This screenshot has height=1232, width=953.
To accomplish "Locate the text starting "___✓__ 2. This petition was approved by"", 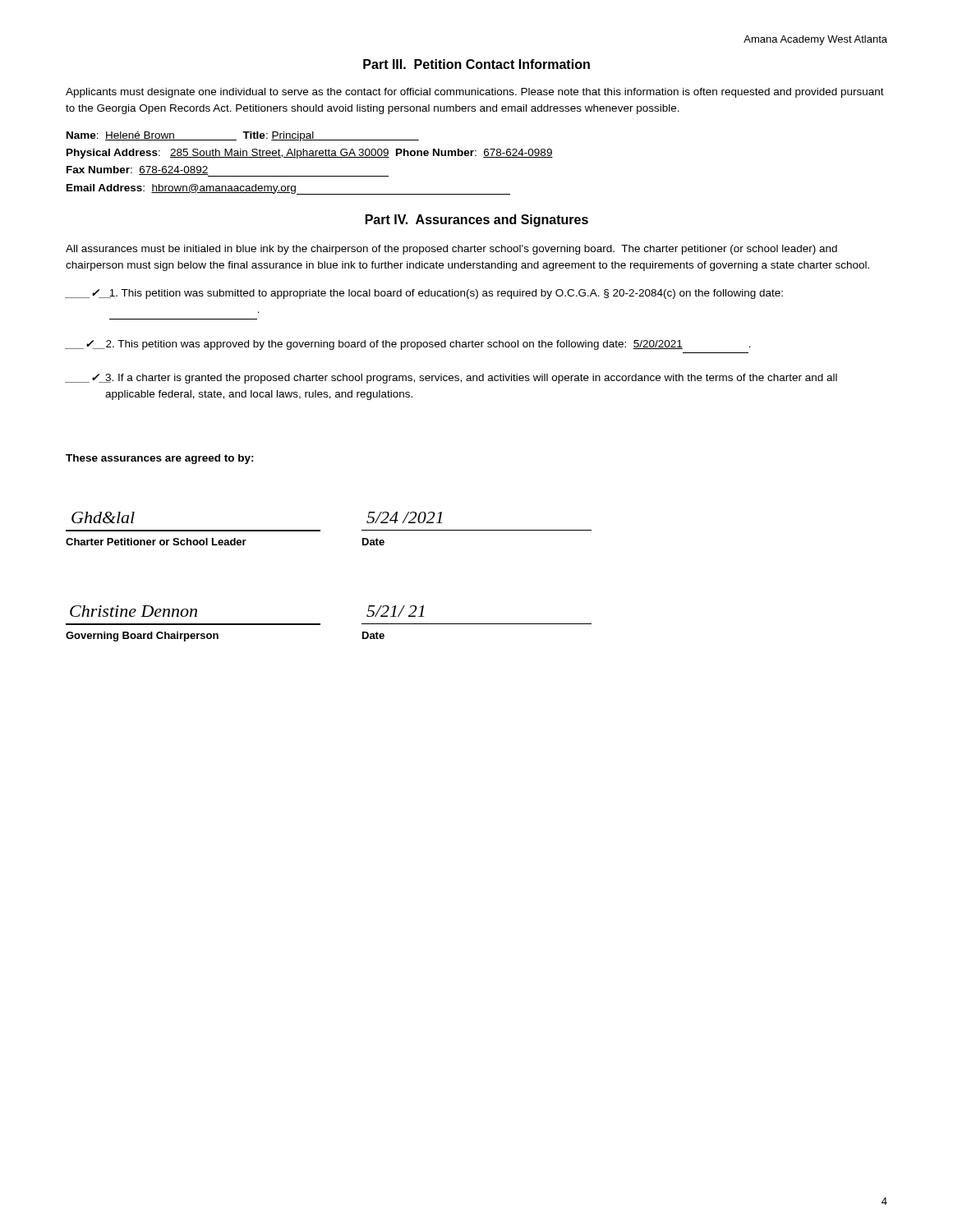I will click(409, 344).
